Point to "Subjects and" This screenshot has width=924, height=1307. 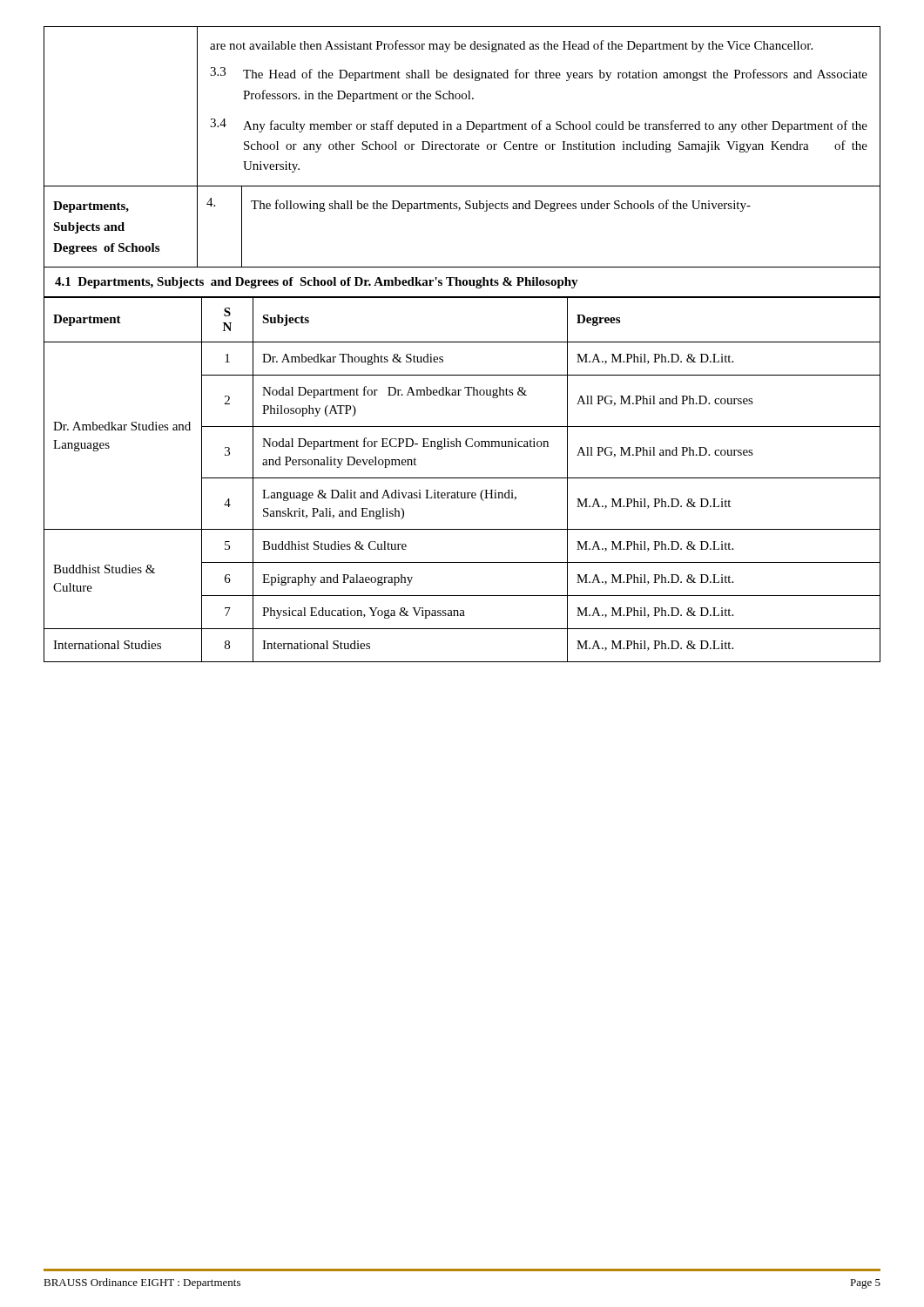(x=89, y=226)
